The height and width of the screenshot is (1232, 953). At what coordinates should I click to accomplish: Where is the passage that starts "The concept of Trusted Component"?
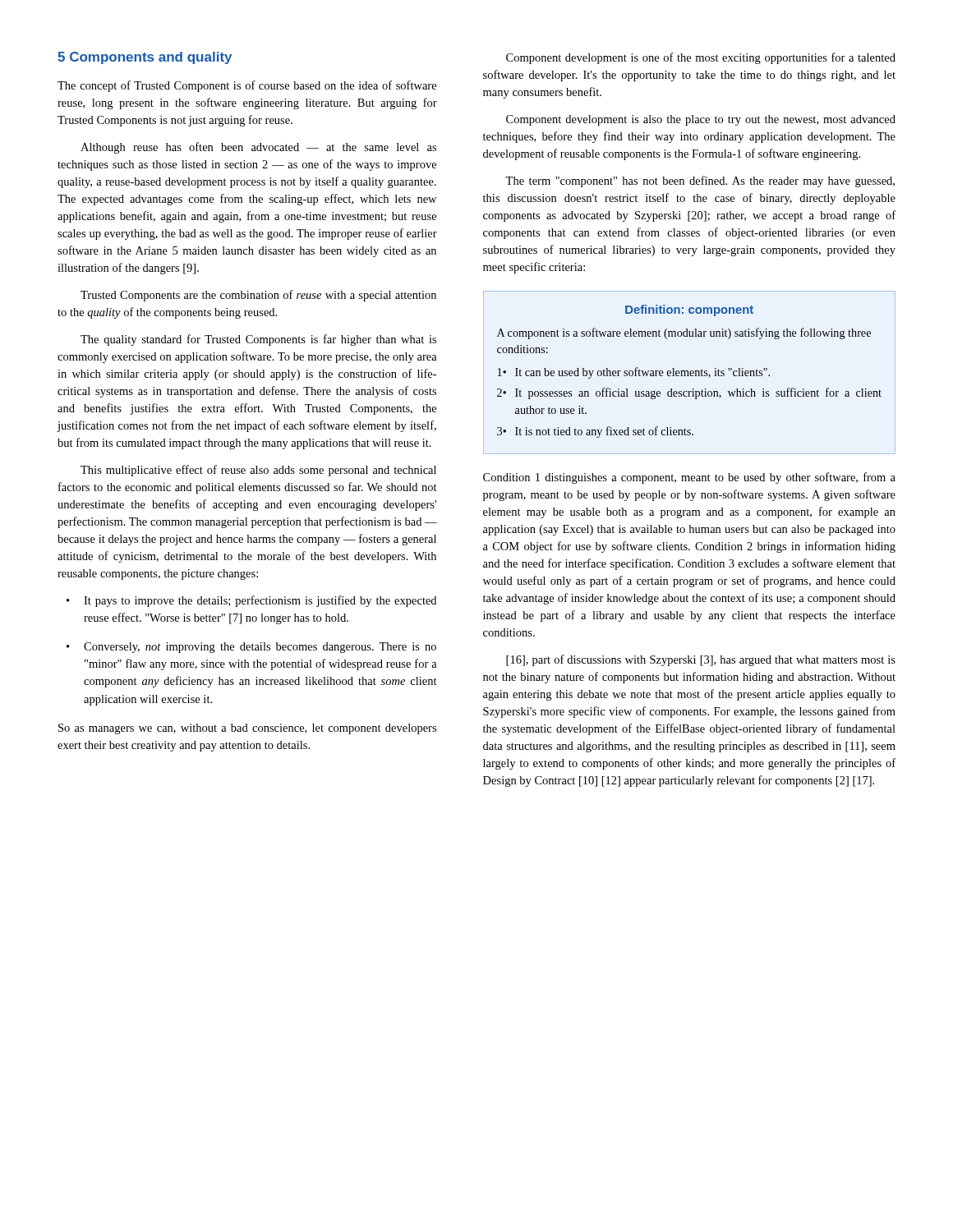(x=247, y=103)
